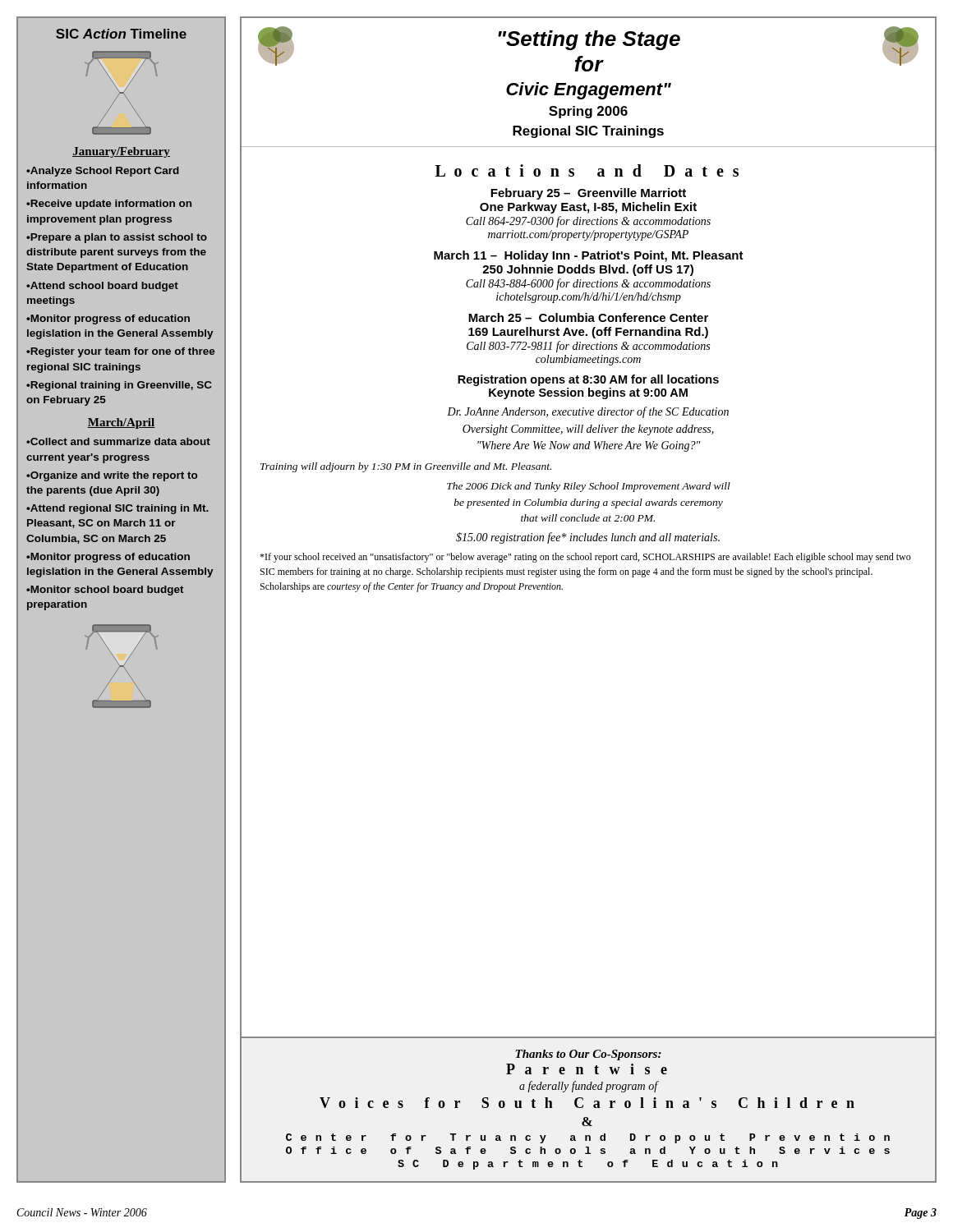This screenshot has height=1232, width=953.
Task: Click on the element starting "$15.00 registration fee*"
Action: point(588,537)
